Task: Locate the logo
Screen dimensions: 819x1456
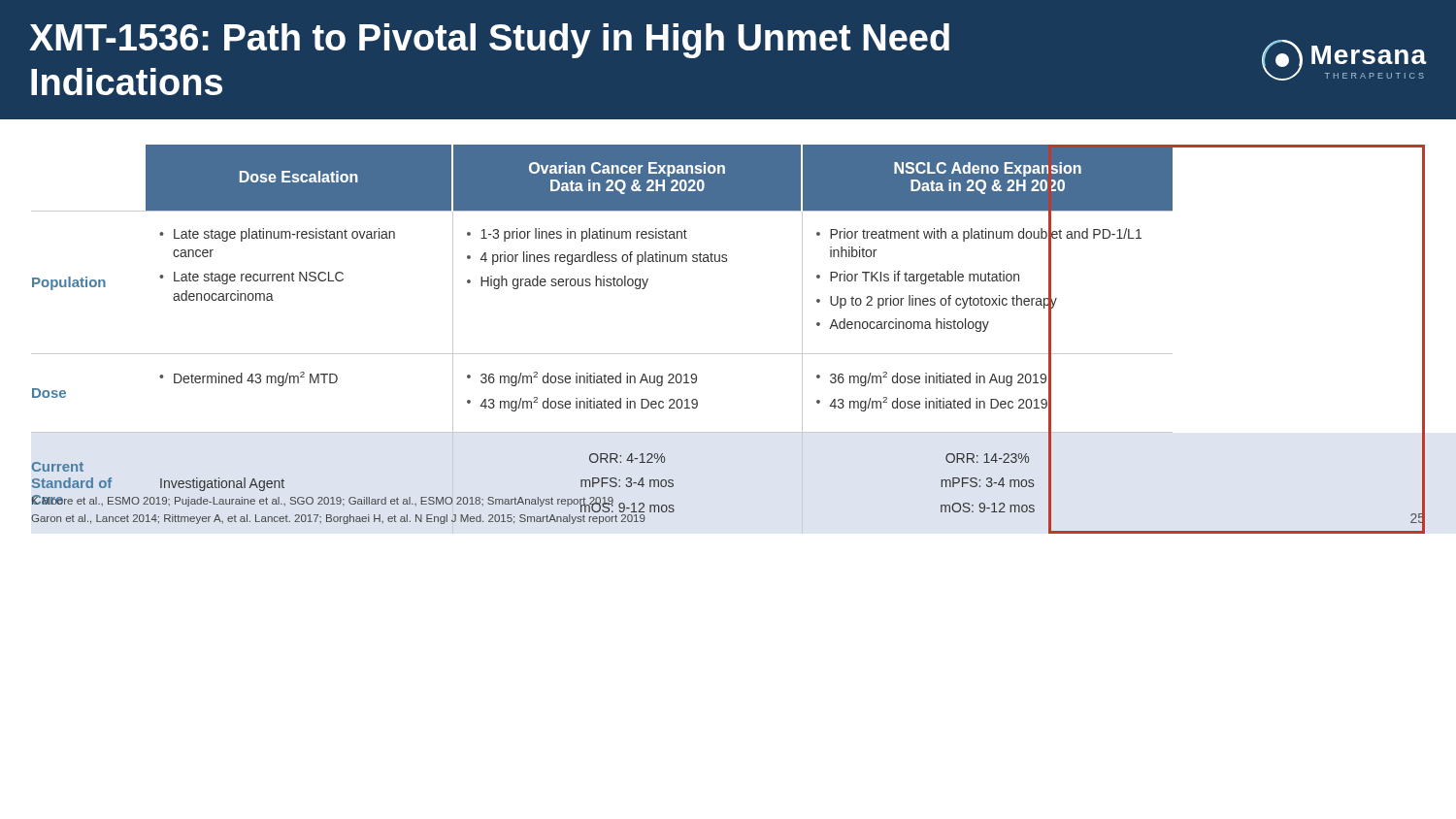Action: (x=1344, y=61)
